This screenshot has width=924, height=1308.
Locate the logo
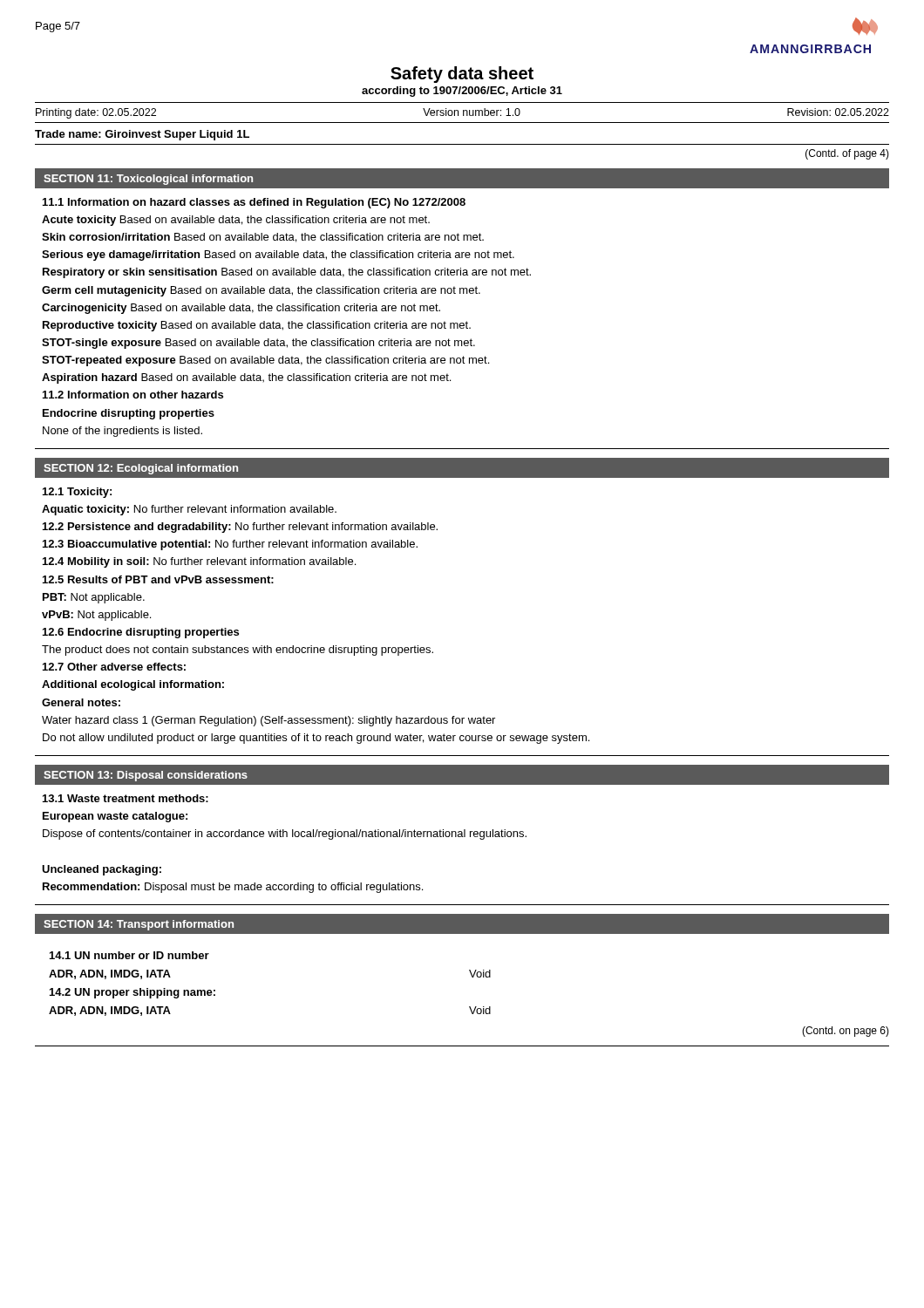(819, 37)
